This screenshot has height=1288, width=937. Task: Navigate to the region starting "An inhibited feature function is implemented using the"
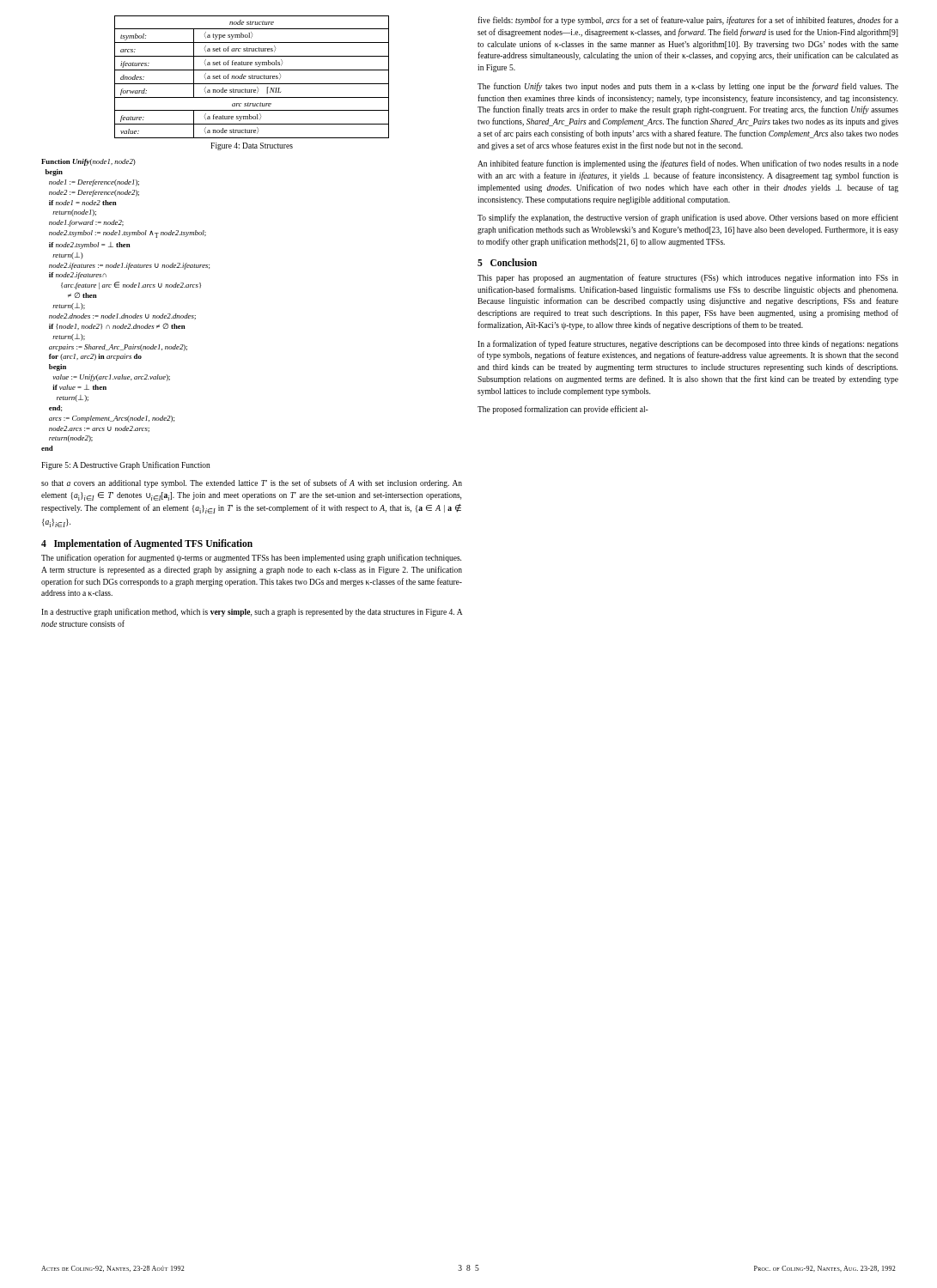point(688,182)
